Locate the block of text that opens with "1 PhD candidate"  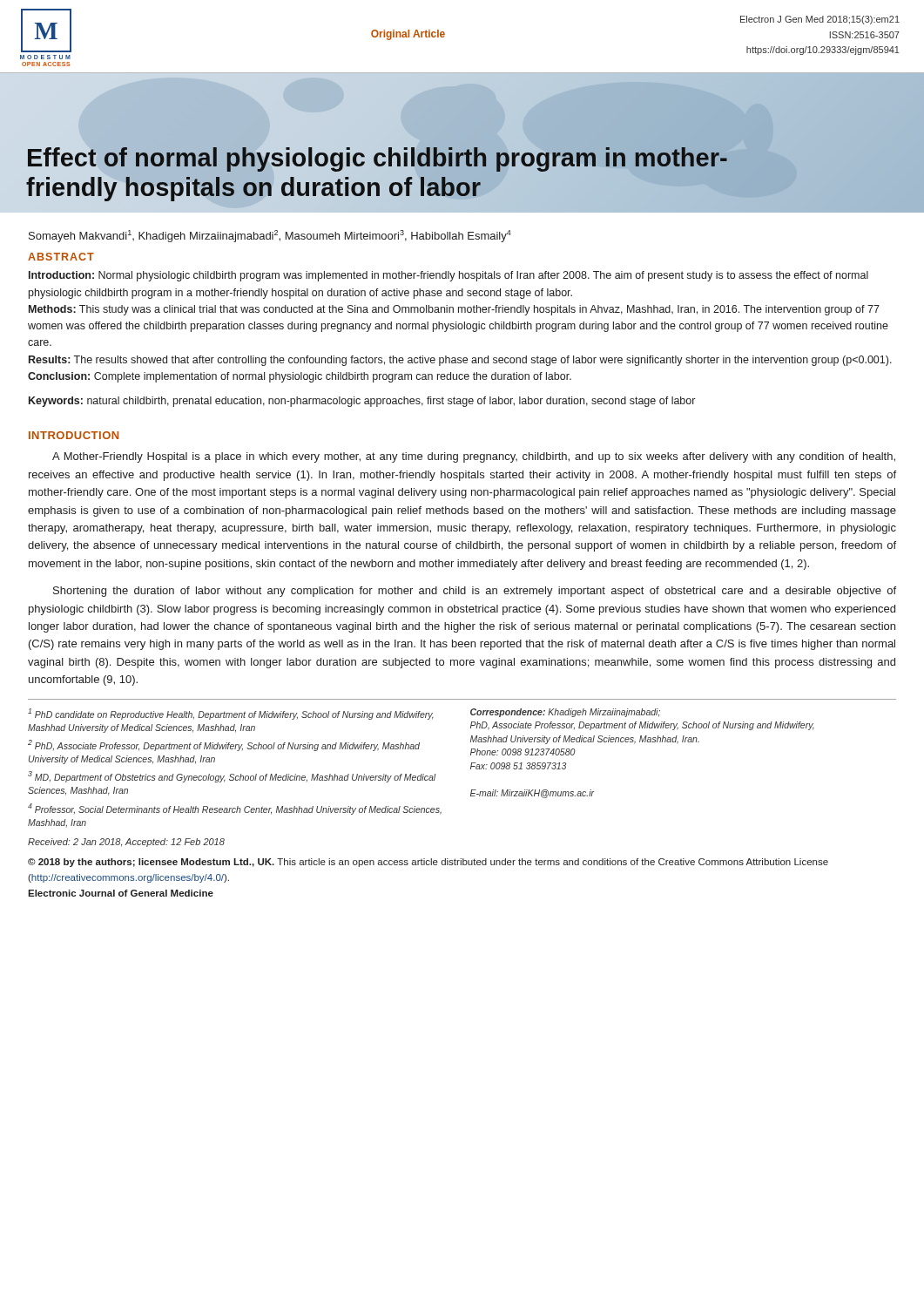231,719
